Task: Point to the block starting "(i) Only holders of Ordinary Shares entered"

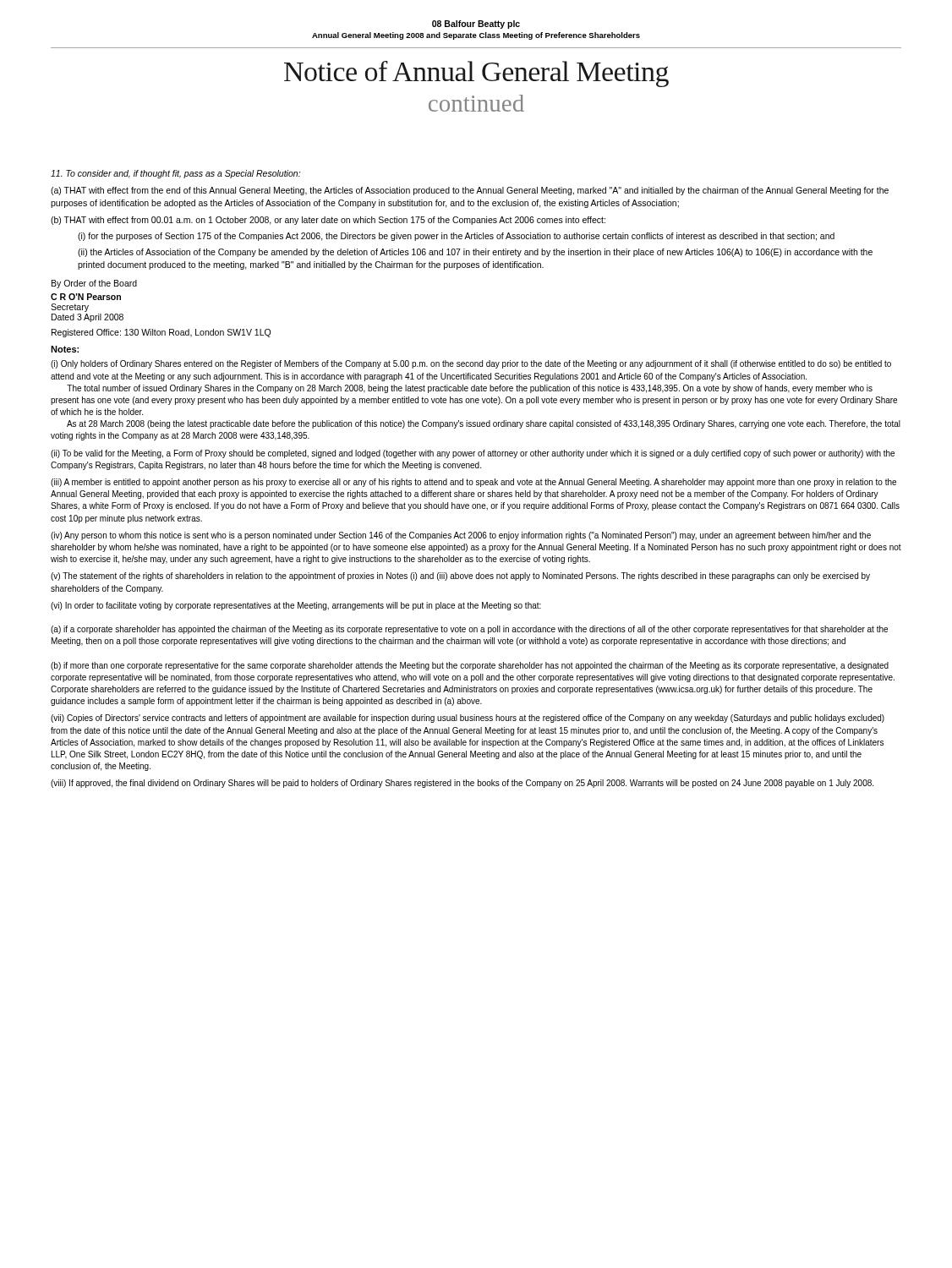Action: (x=476, y=400)
